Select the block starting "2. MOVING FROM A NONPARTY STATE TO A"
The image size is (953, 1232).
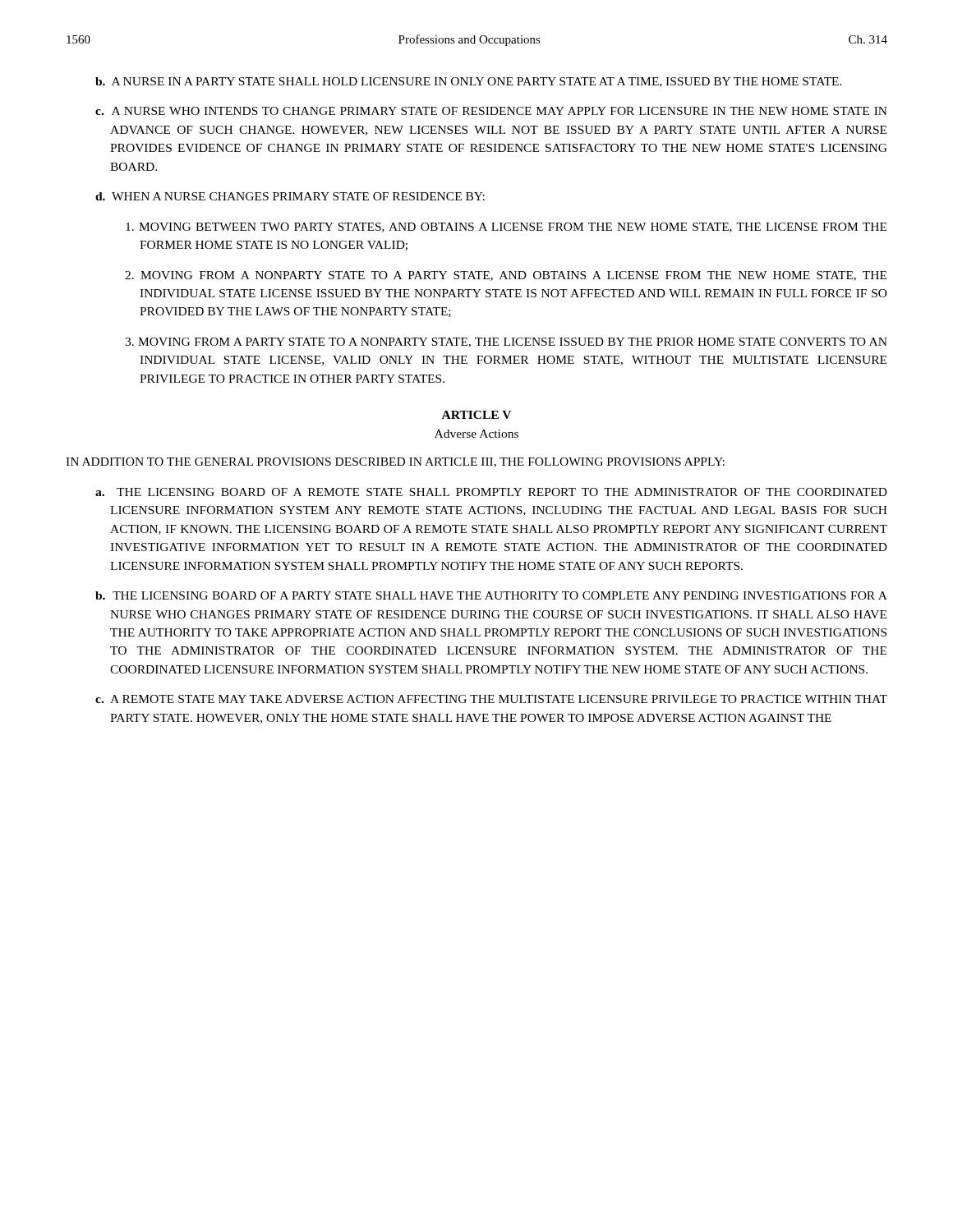pos(506,293)
